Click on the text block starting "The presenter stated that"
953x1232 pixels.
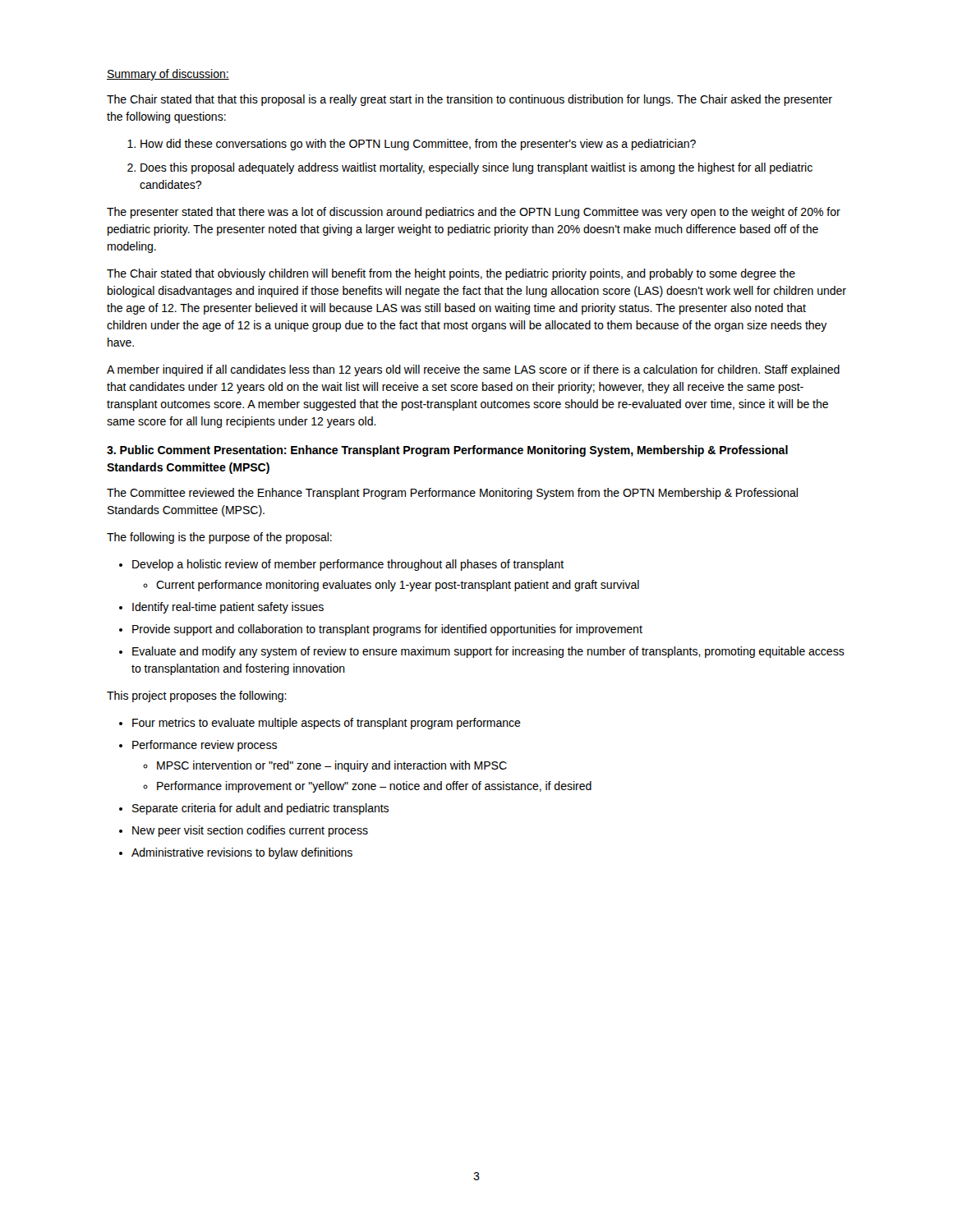point(476,230)
